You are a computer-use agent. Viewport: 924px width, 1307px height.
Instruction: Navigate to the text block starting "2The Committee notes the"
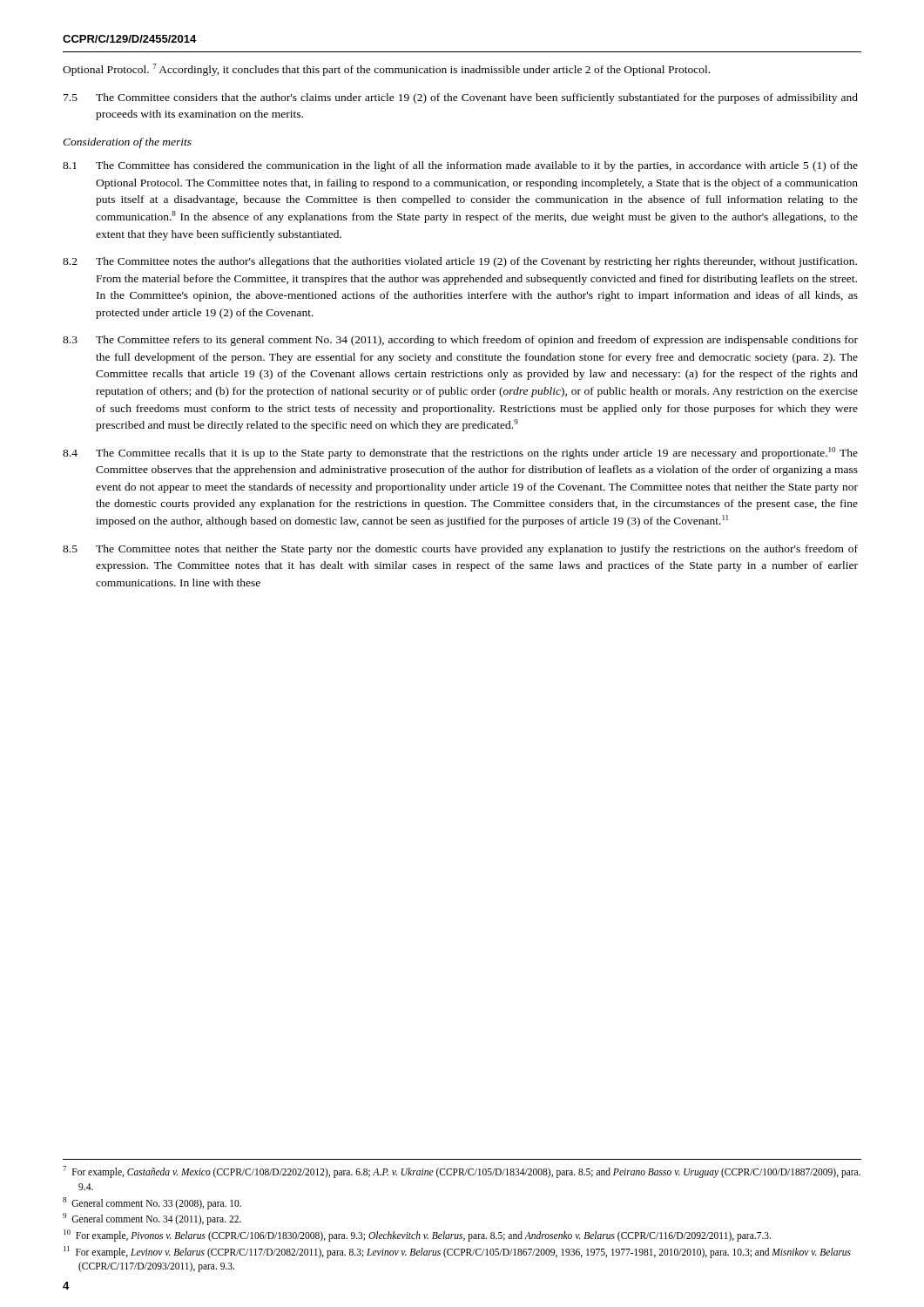coord(460,287)
